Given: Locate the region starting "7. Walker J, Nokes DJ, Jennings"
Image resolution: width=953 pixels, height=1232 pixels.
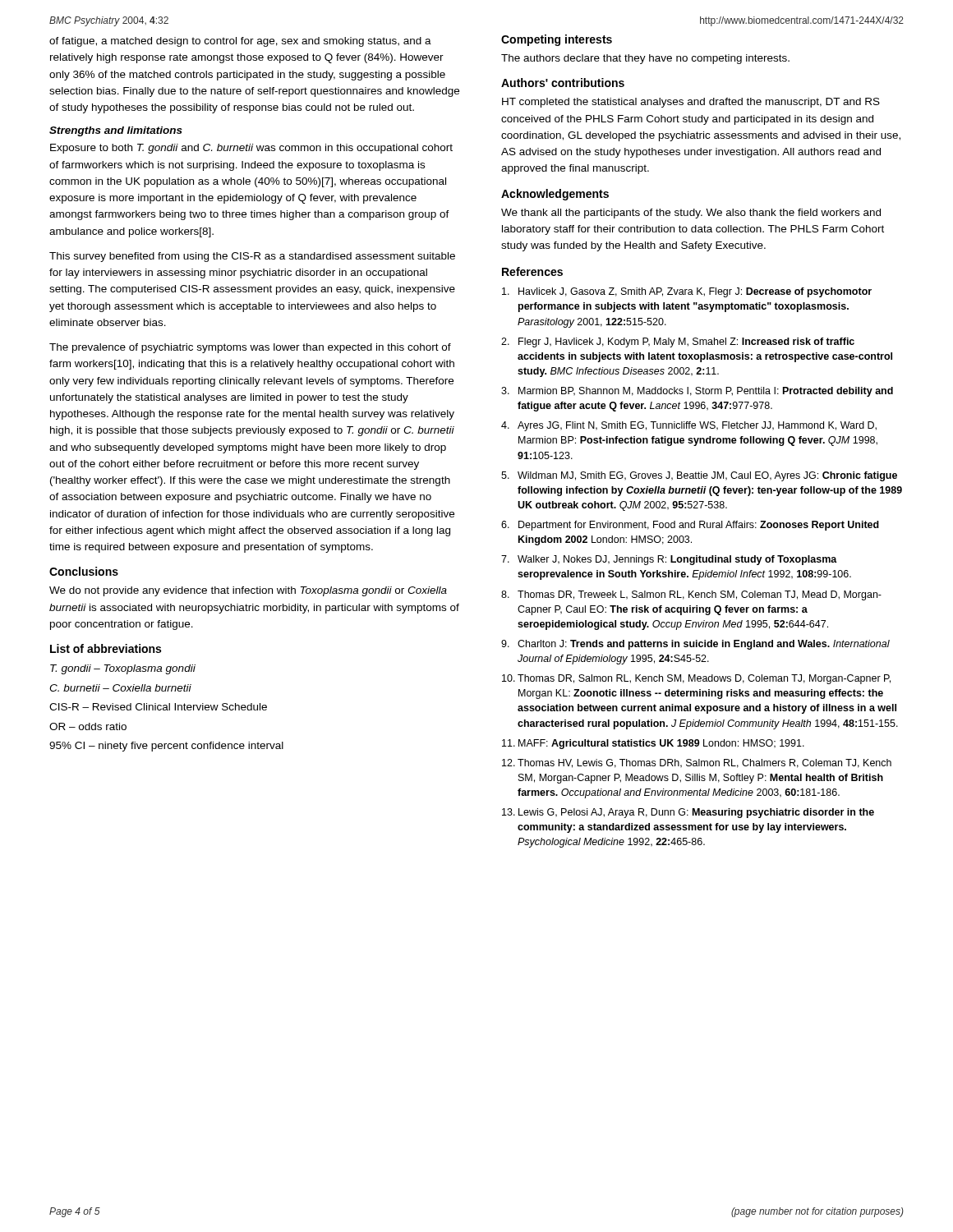Looking at the screenshot, I should pos(702,567).
